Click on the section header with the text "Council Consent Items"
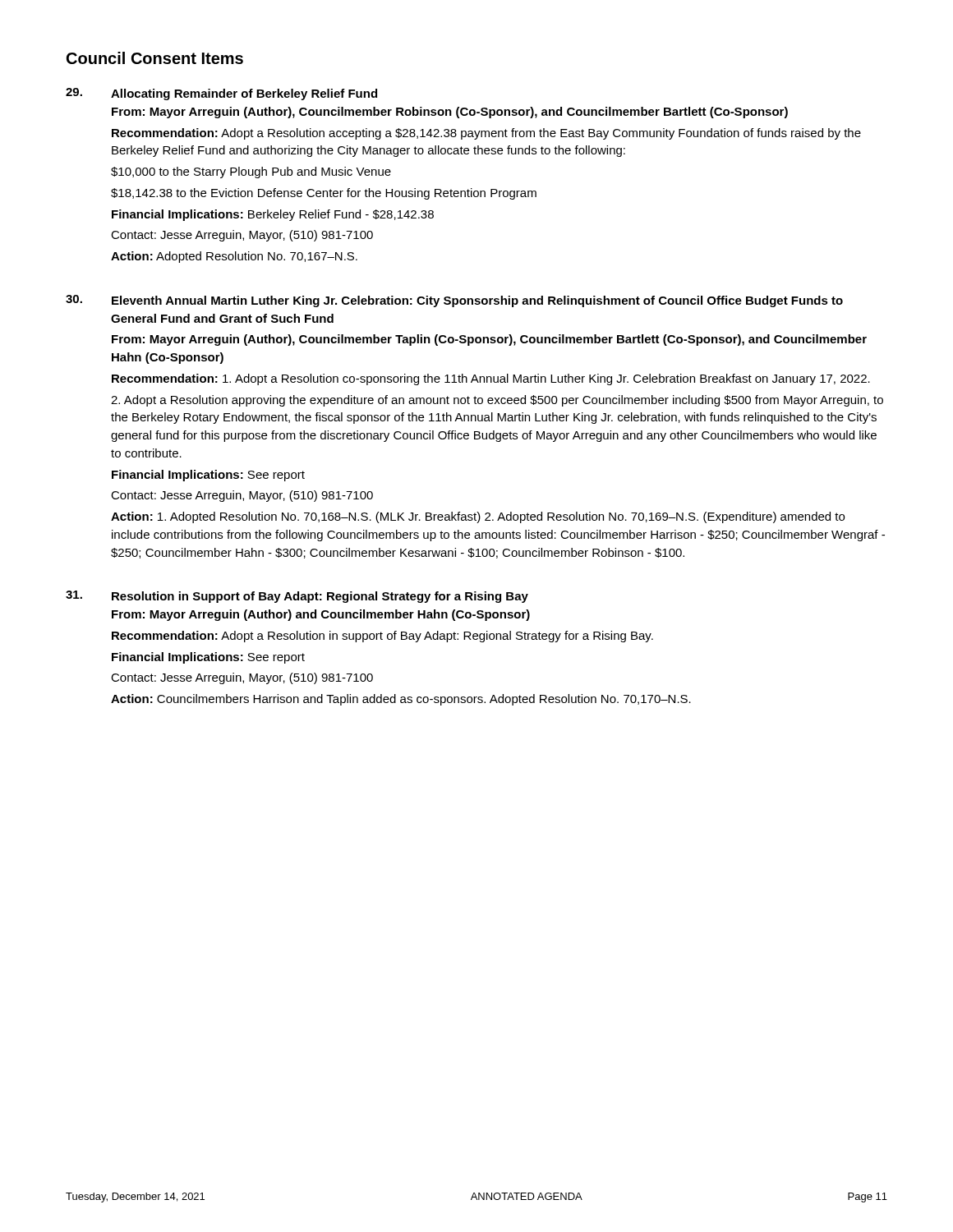The image size is (953, 1232). click(155, 58)
